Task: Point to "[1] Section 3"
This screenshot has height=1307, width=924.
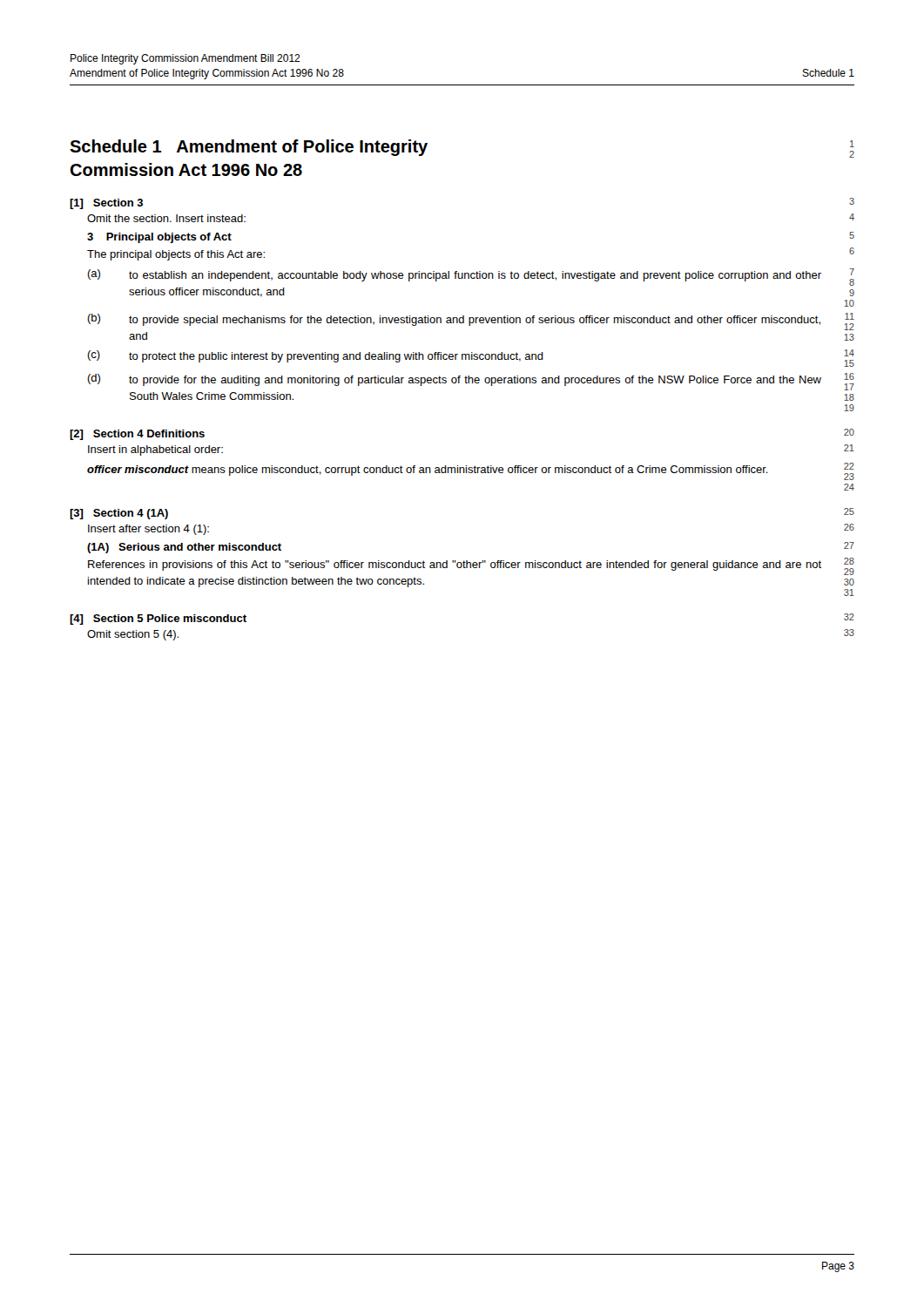Action: click(x=106, y=203)
